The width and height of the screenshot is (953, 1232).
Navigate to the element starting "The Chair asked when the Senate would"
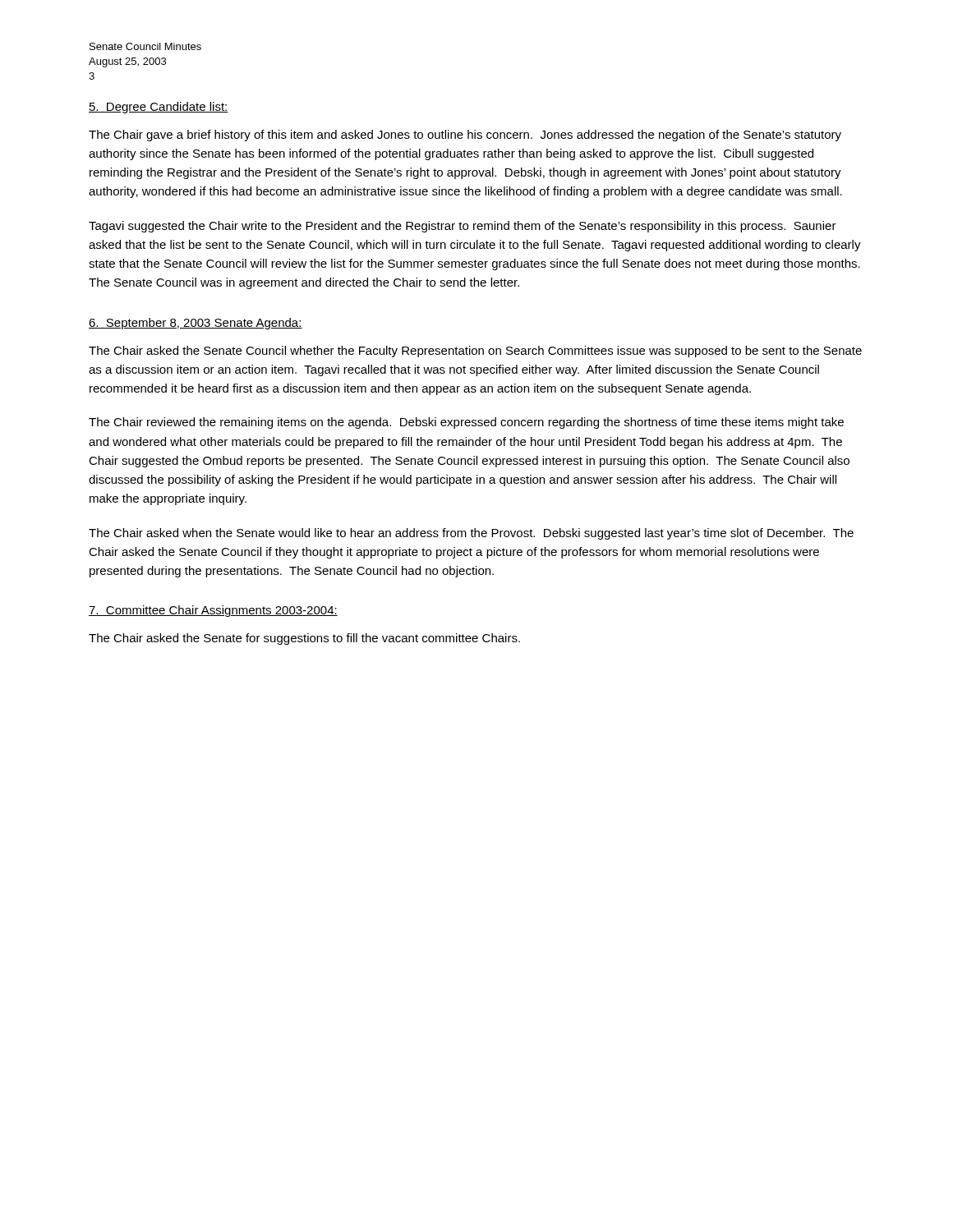[x=471, y=551]
